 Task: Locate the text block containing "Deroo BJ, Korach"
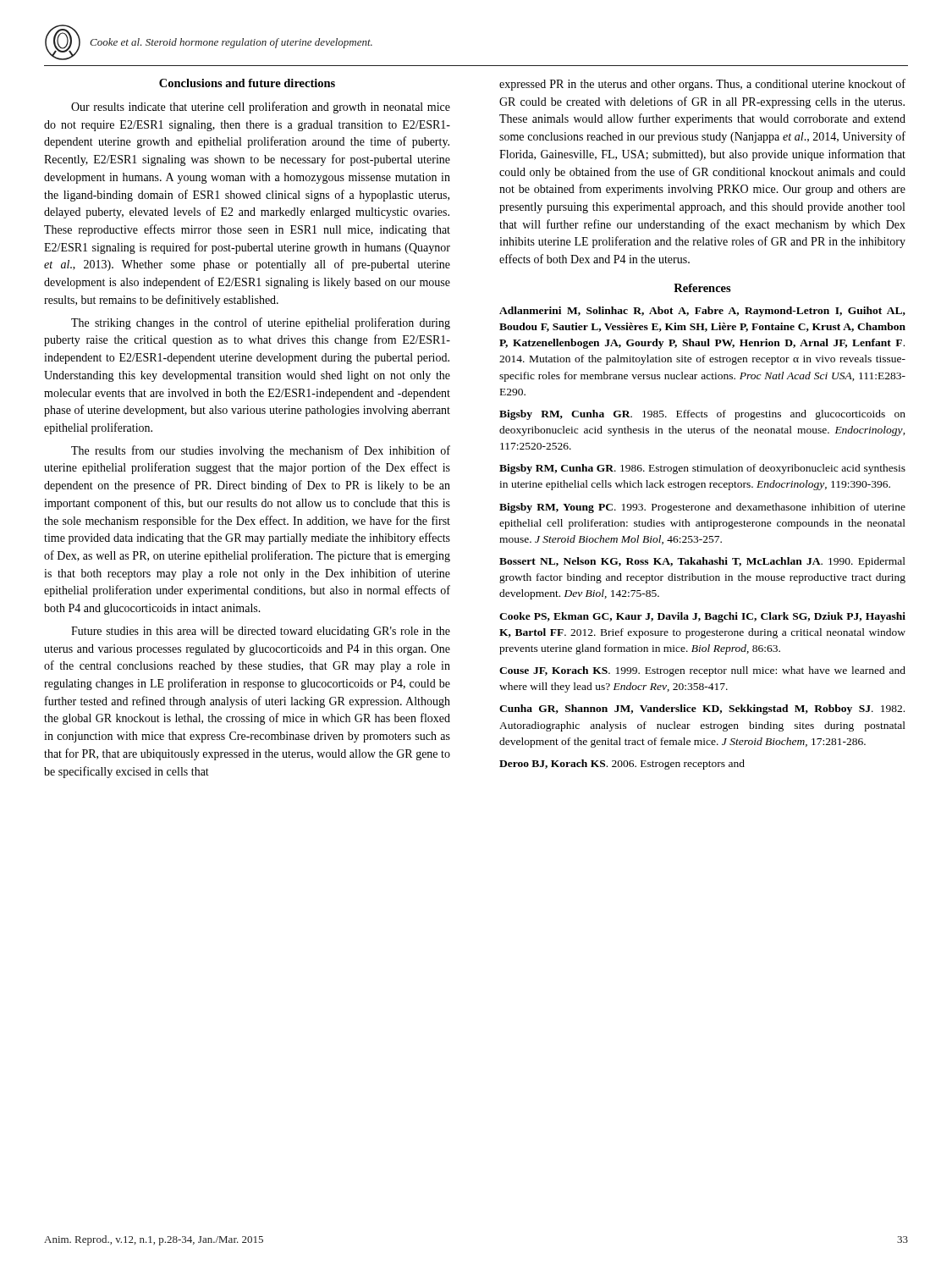coord(622,763)
